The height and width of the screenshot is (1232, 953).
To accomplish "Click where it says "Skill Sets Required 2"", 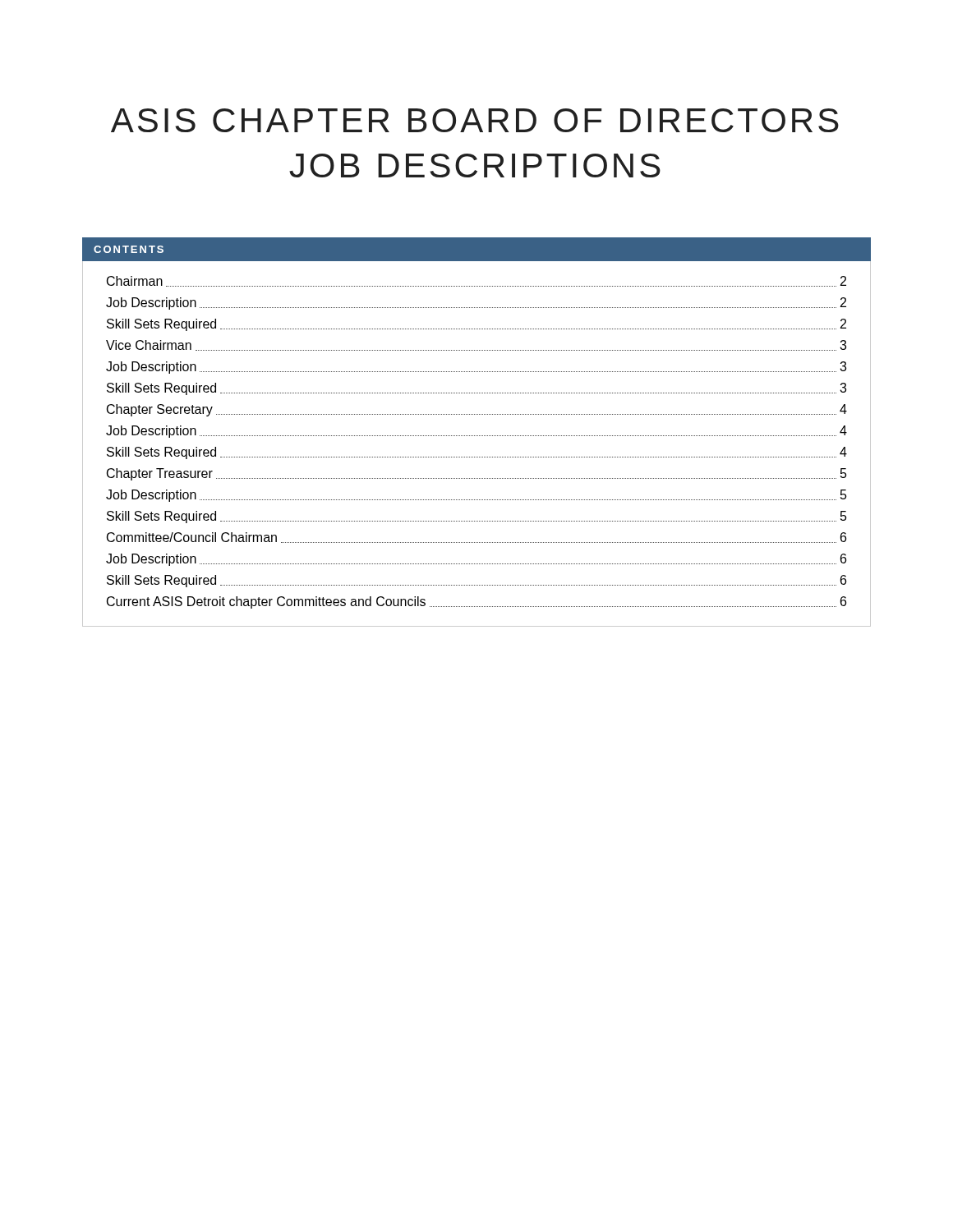I will (x=476, y=325).
